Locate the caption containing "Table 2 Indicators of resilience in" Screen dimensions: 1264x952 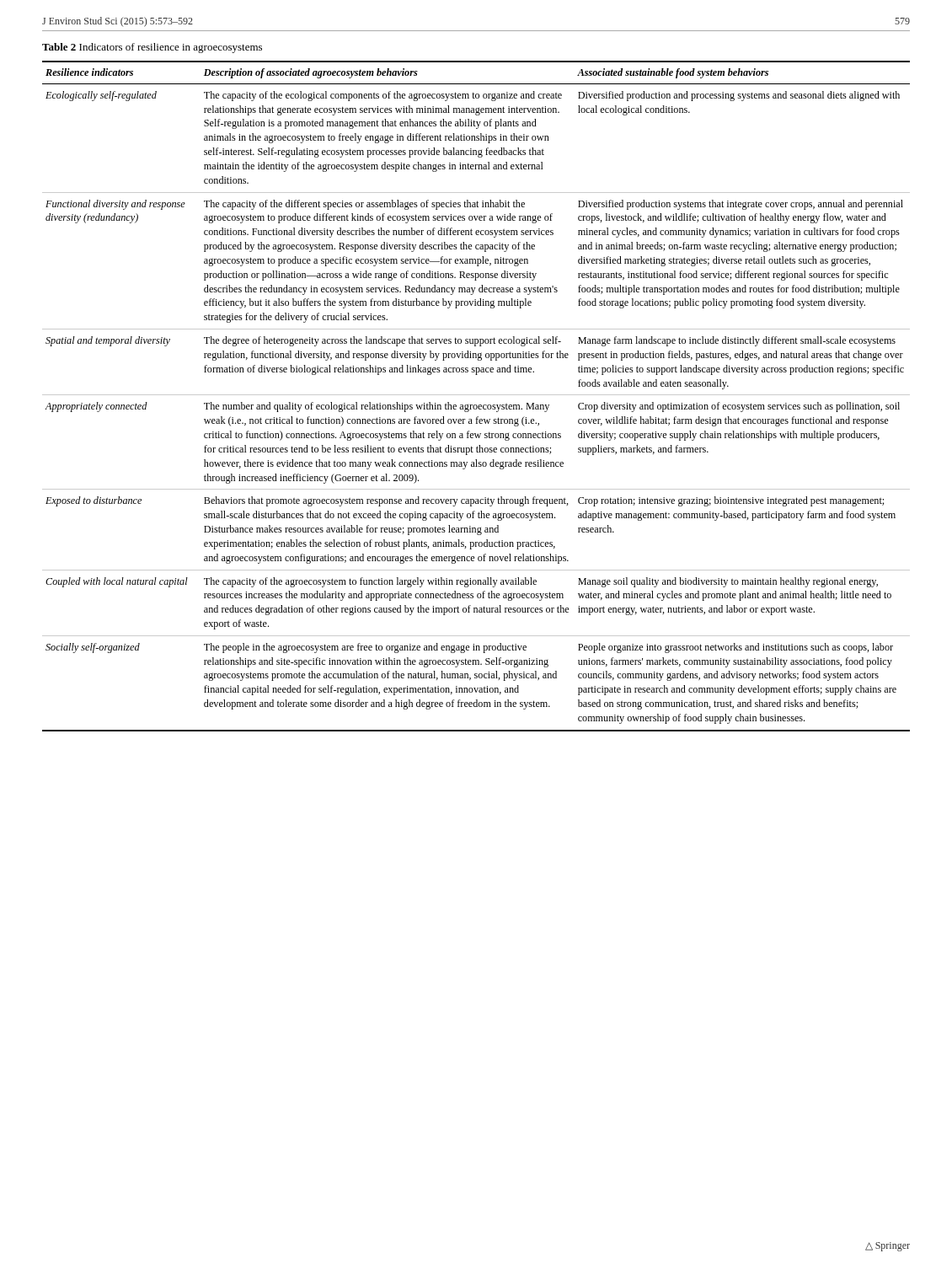click(152, 47)
